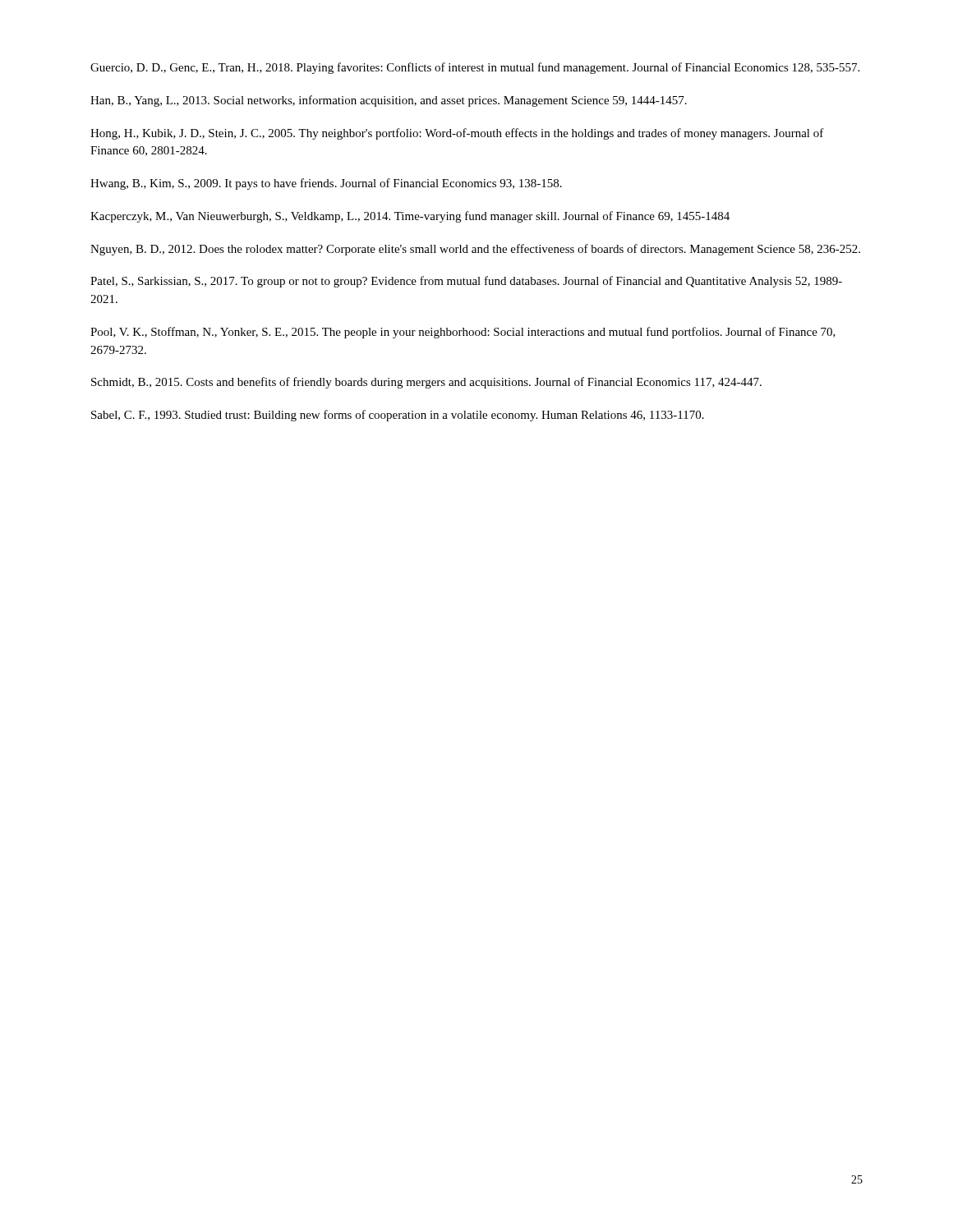Point to the block beginning "Schmidt, B., 2015. Costs and benefits of"
The height and width of the screenshot is (1232, 953).
tap(426, 382)
